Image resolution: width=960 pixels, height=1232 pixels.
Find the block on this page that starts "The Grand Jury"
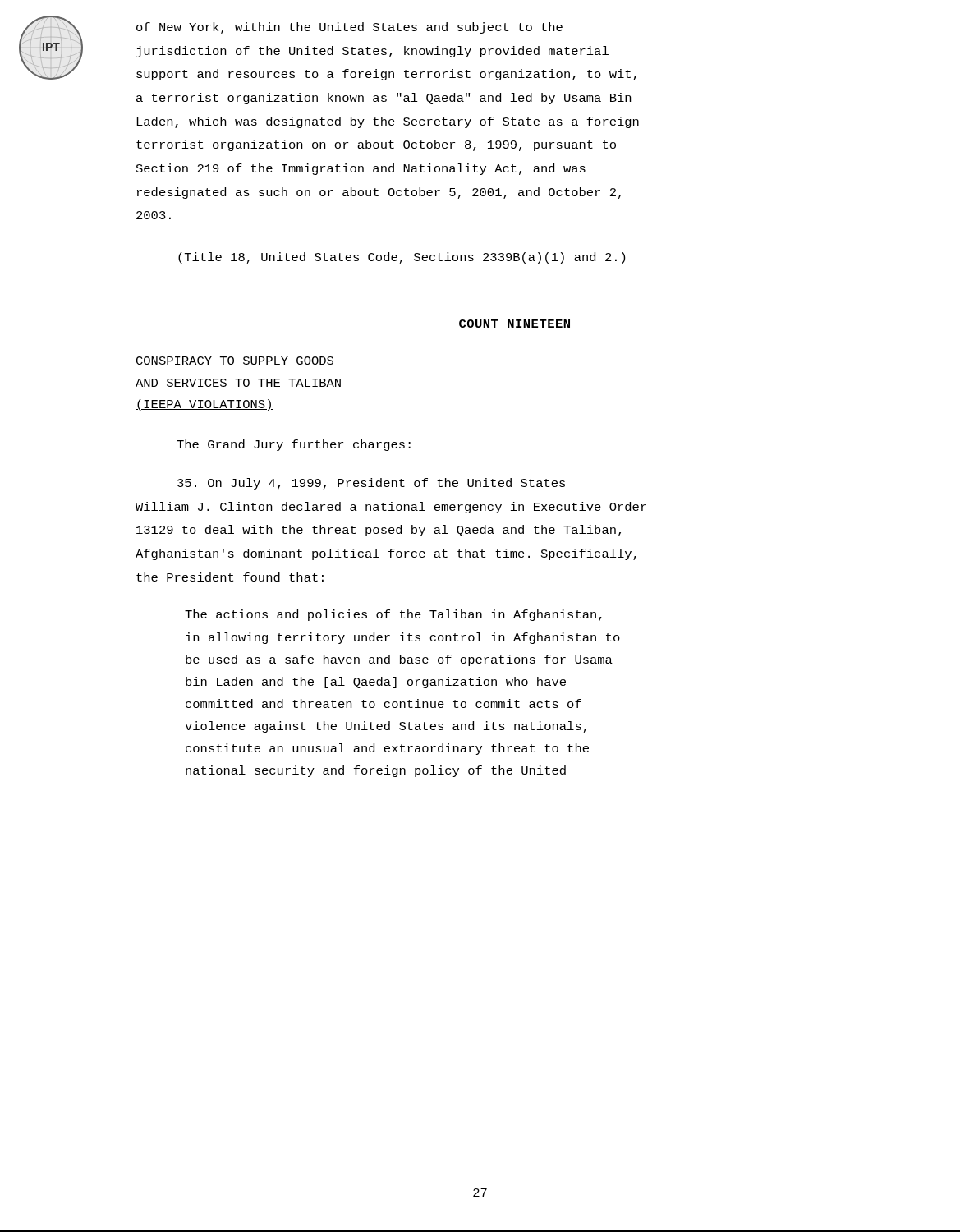(x=294, y=445)
